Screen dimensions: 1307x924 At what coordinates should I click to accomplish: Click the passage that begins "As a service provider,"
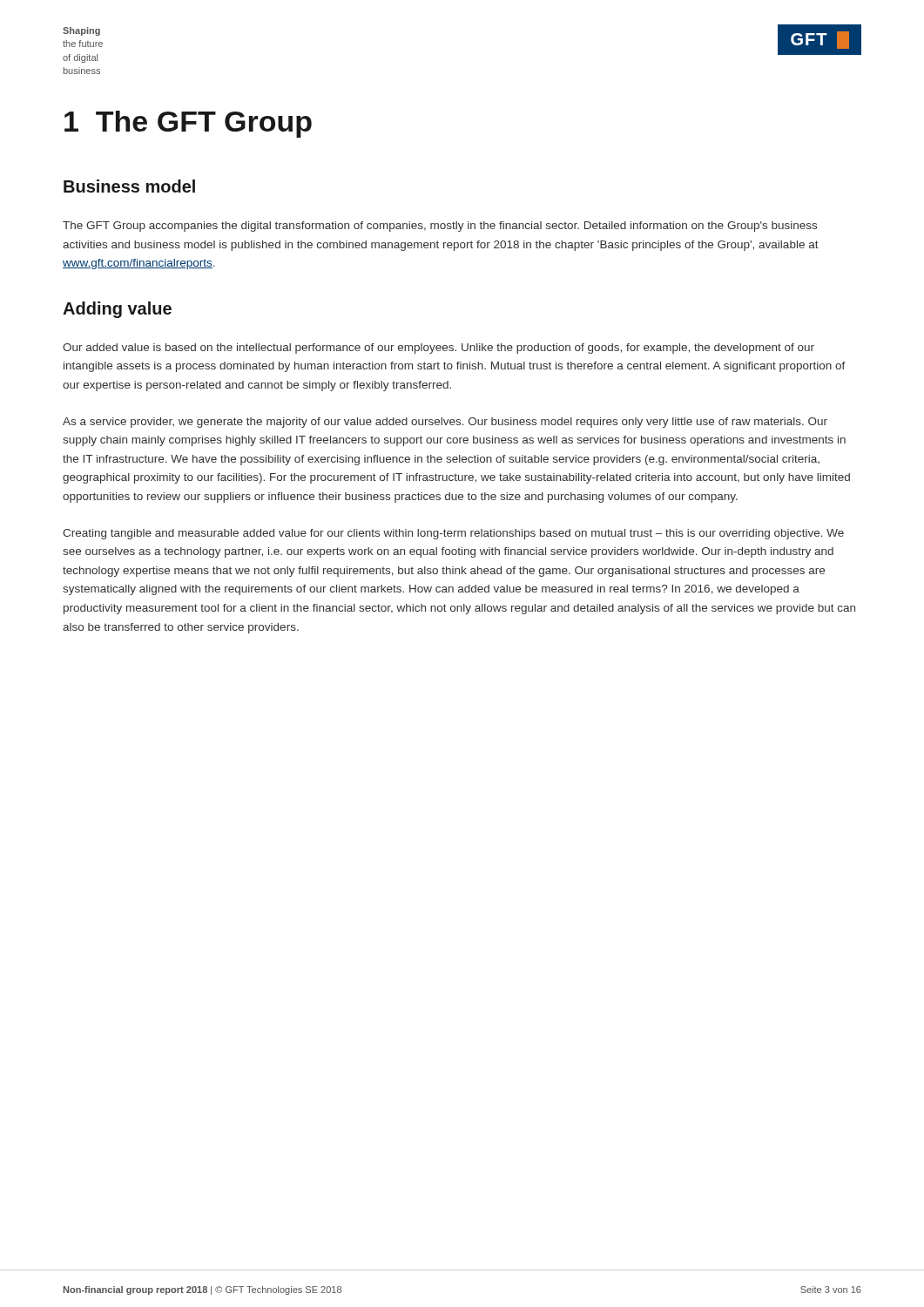pos(457,458)
